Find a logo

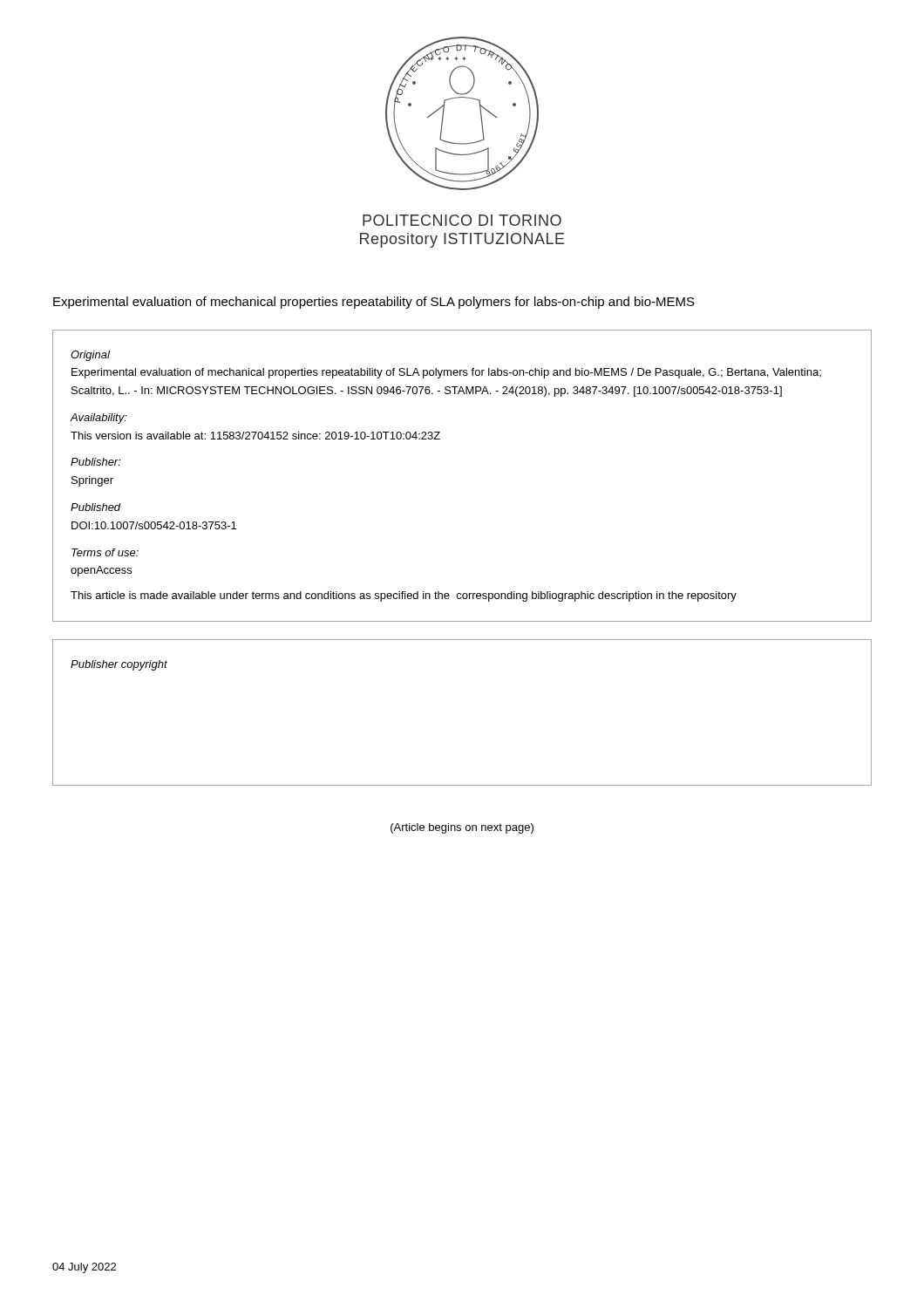pyautogui.click(x=462, y=97)
